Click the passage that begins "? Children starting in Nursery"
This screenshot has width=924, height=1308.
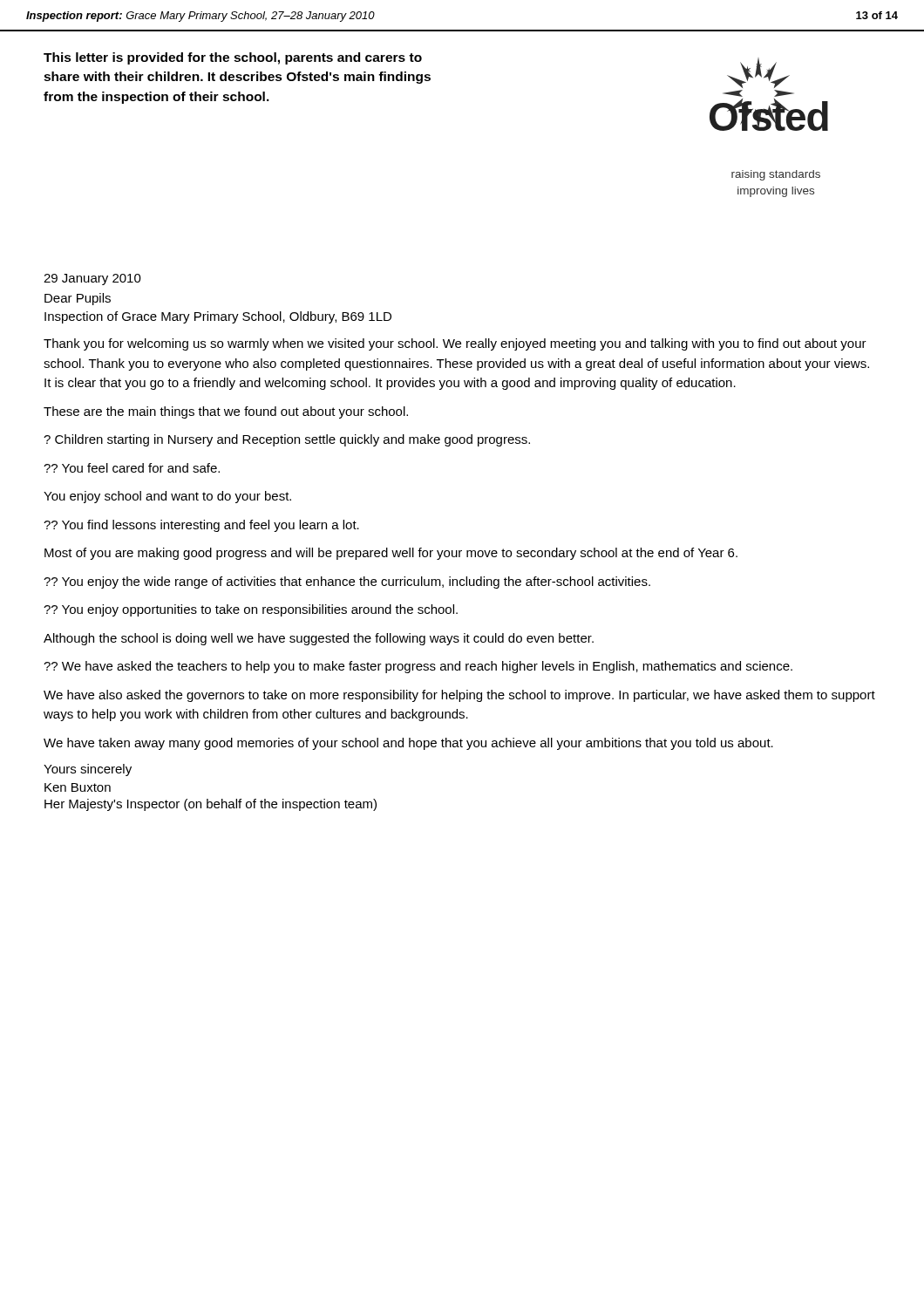click(287, 439)
